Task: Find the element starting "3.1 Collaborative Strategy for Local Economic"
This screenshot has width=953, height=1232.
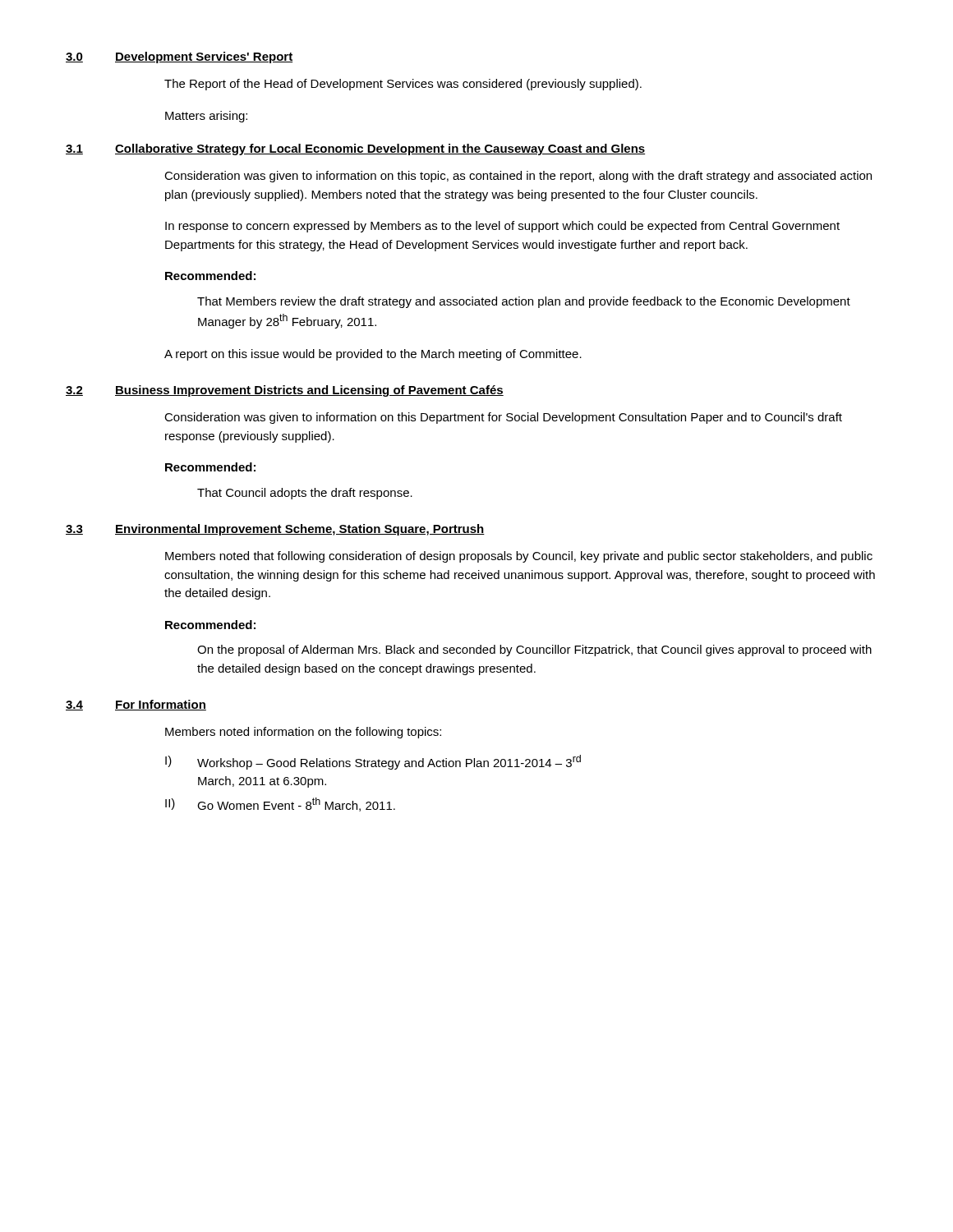Action: [x=355, y=148]
